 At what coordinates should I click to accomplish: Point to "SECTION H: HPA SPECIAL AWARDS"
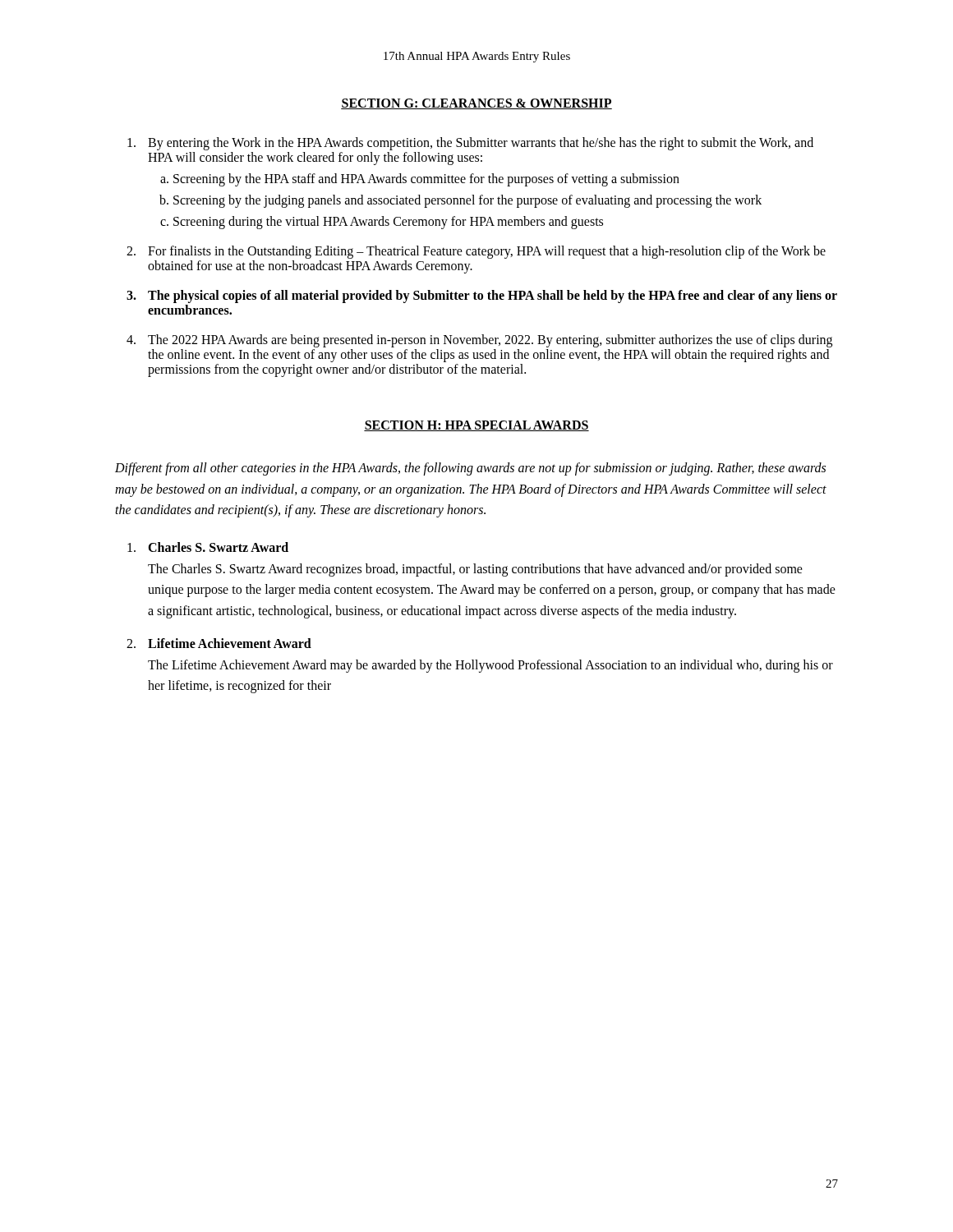[x=476, y=425]
